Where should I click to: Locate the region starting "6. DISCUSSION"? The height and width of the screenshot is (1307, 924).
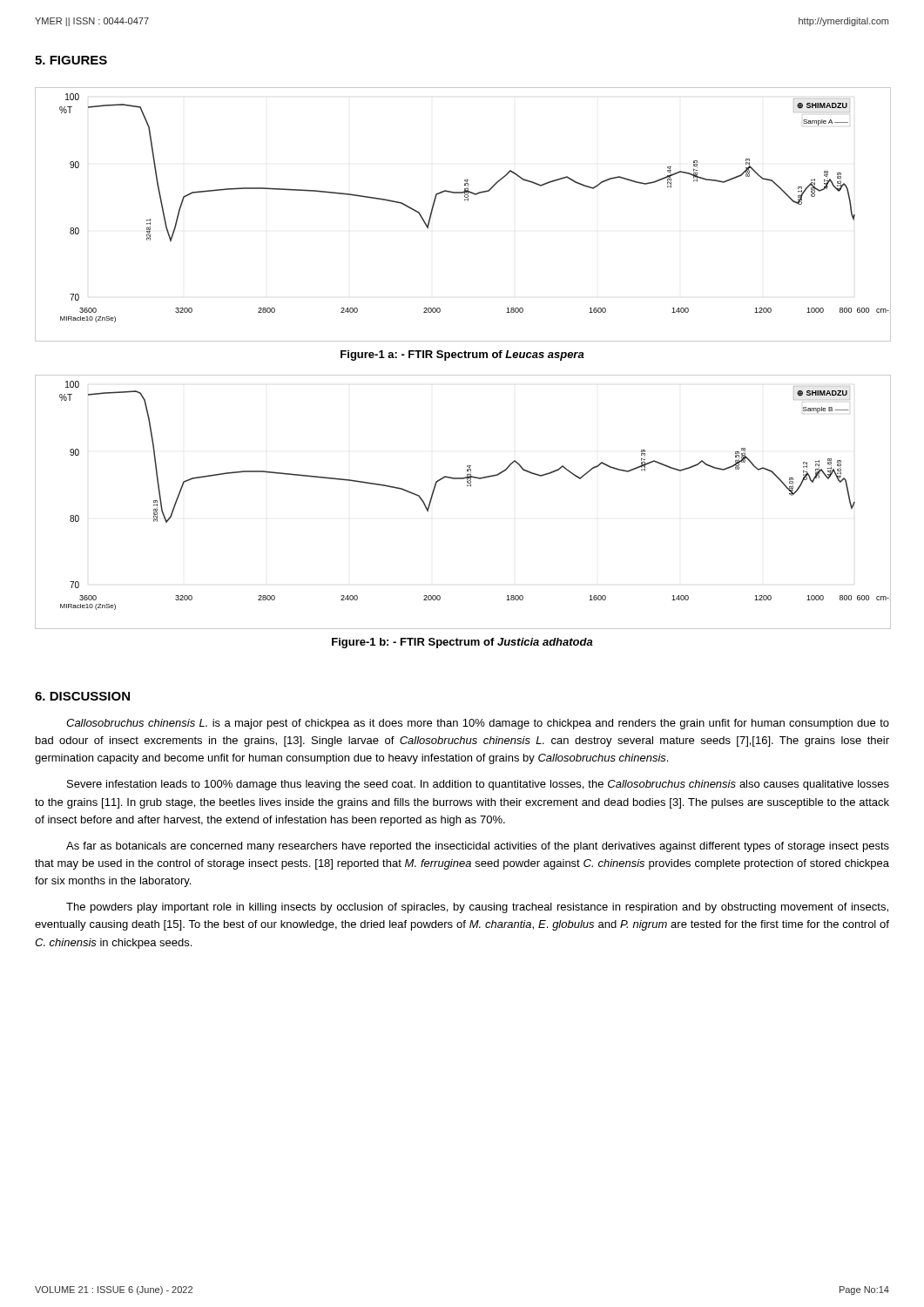[x=83, y=696]
